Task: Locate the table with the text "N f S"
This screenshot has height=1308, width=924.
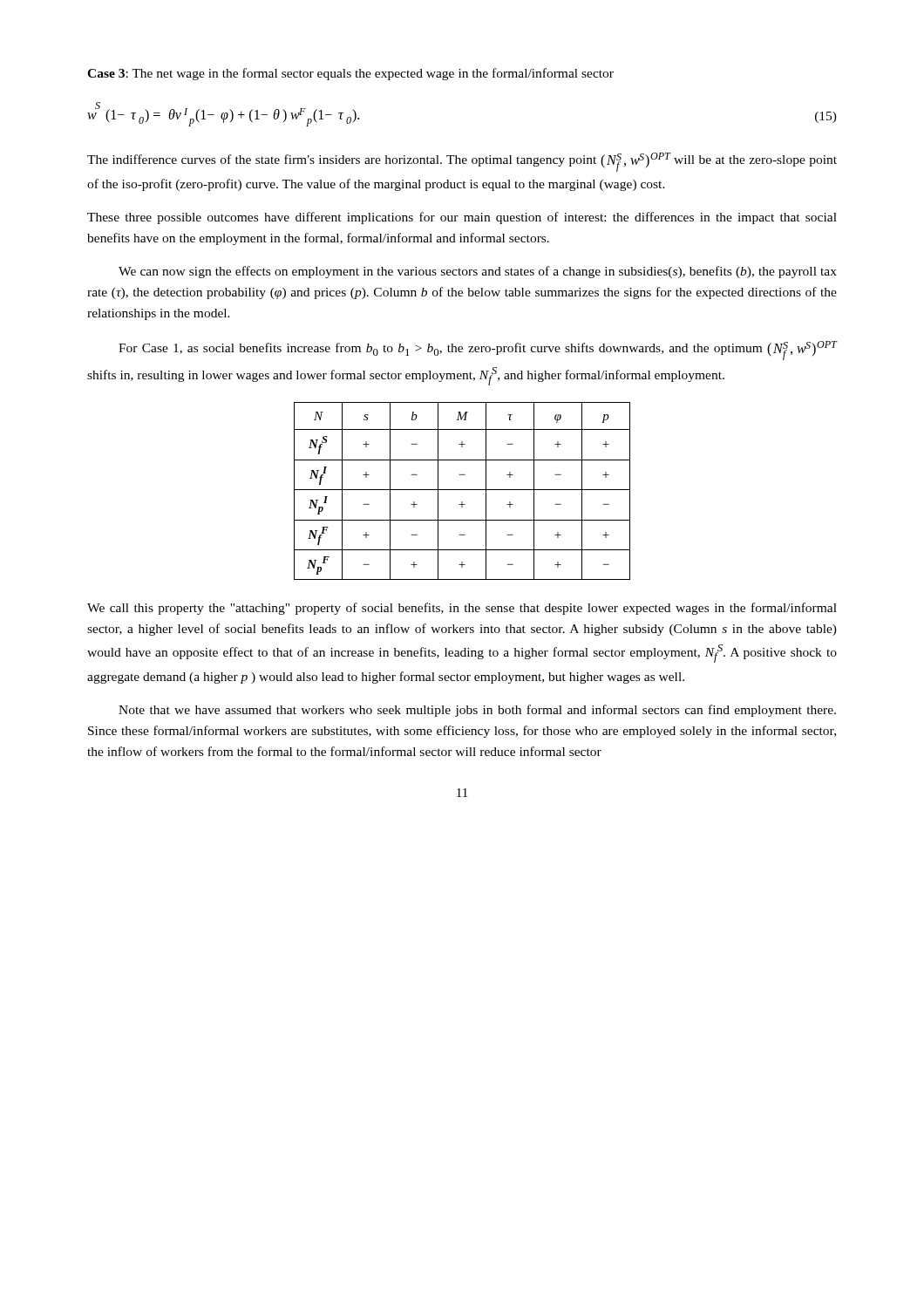Action: click(462, 491)
